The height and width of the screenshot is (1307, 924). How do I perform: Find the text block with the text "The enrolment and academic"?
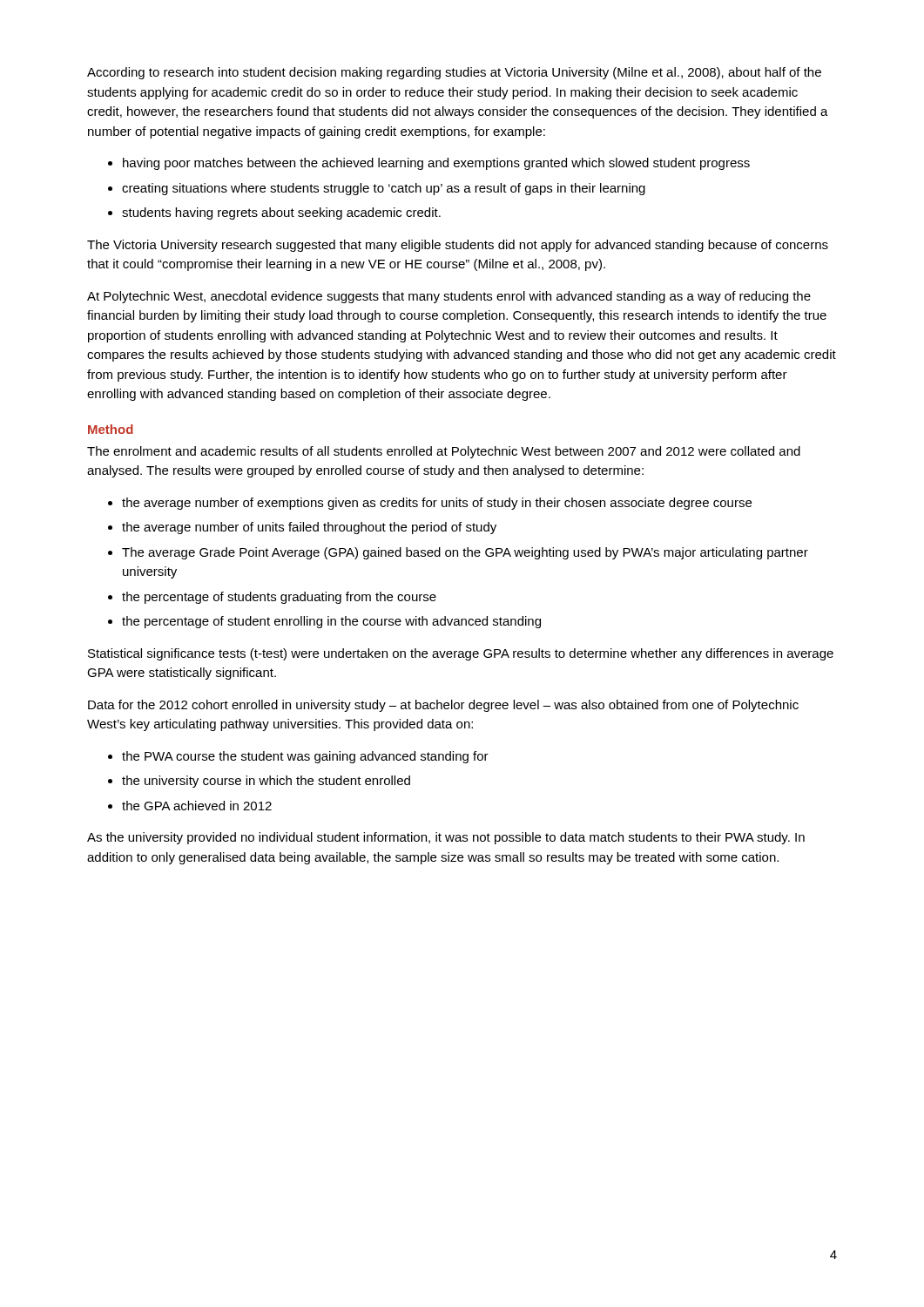point(444,460)
